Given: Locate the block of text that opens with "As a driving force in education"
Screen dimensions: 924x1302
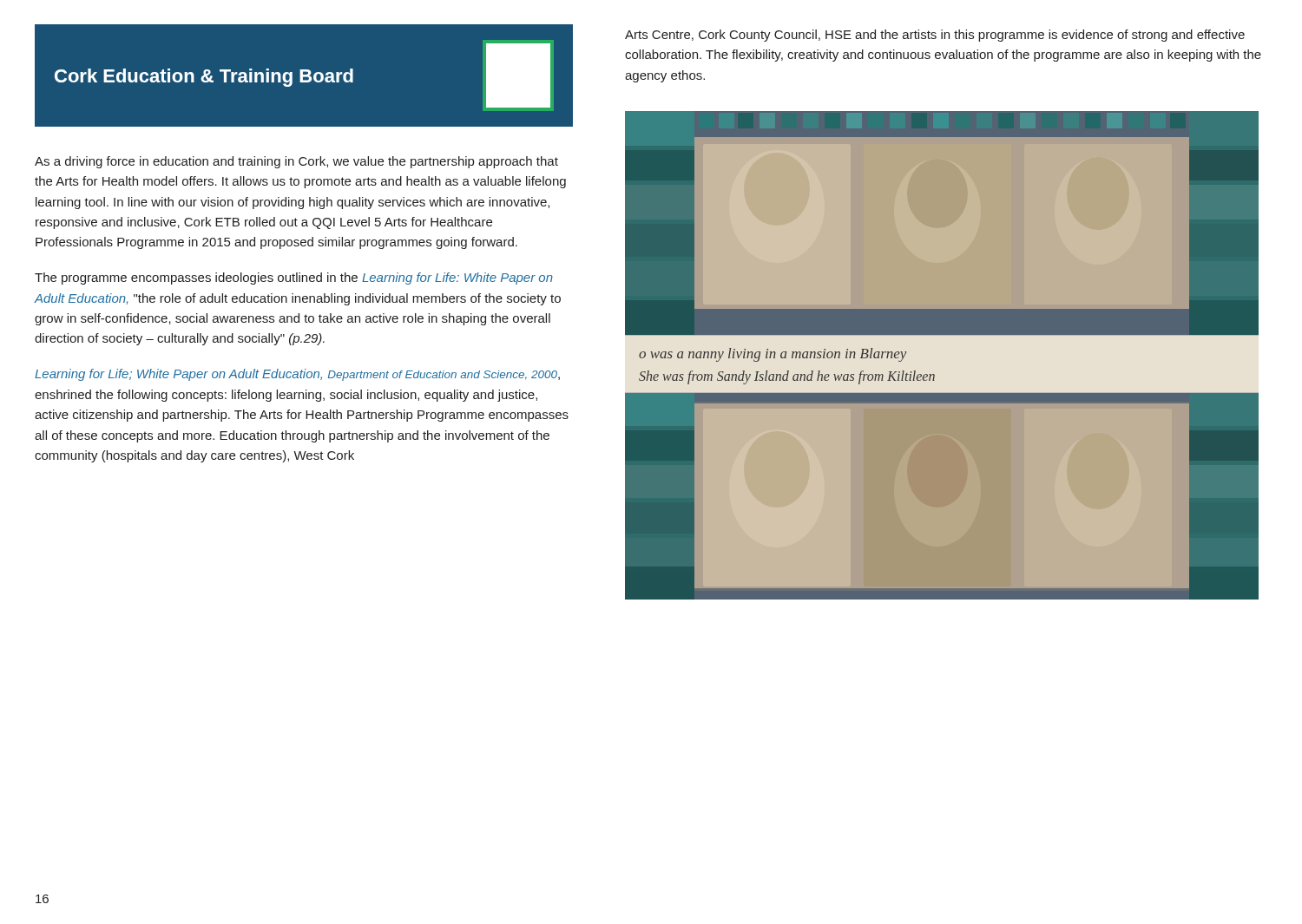Looking at the screenshot, I should [x=301, y=201].
